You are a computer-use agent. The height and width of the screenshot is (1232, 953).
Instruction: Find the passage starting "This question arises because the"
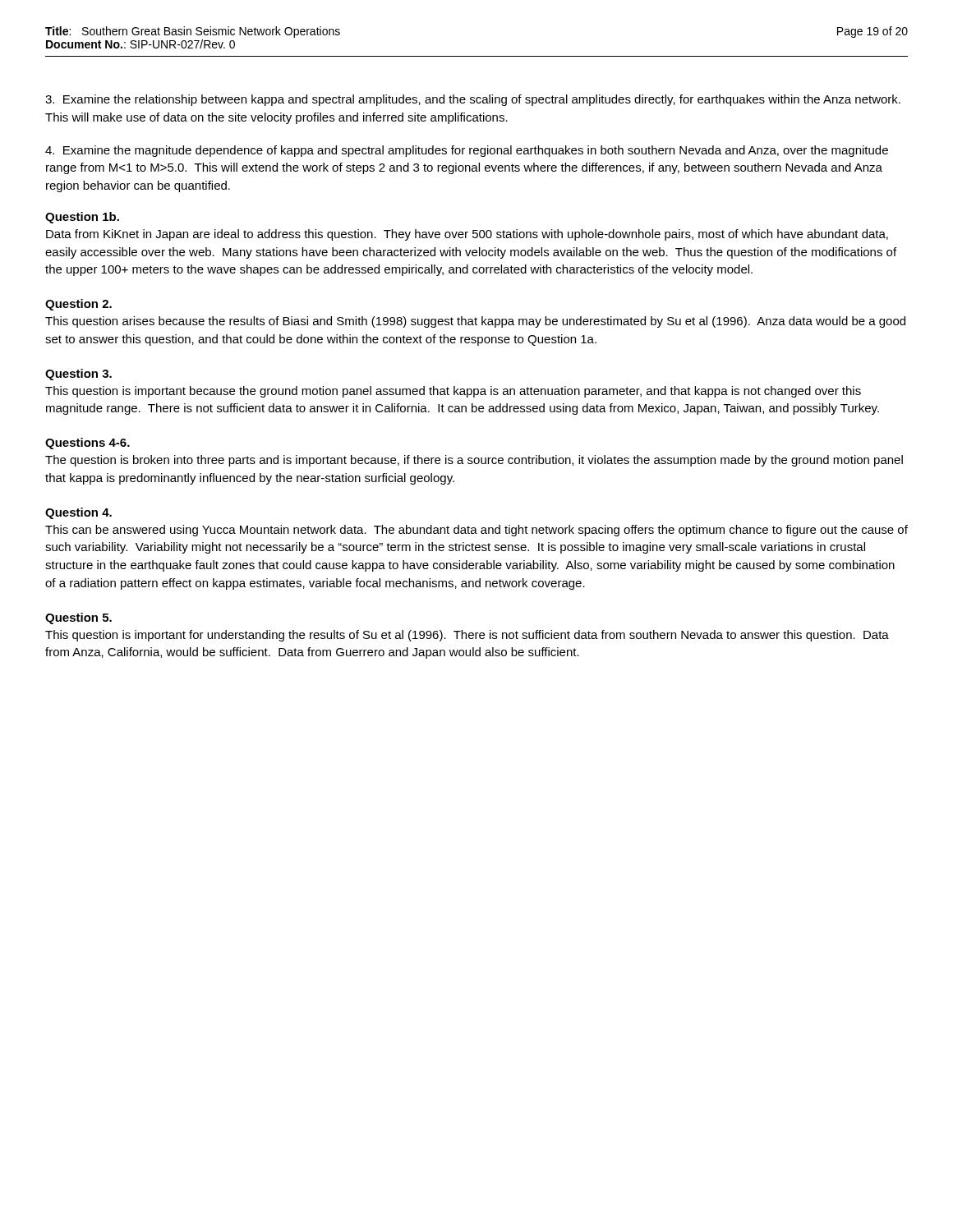(476, 330)
